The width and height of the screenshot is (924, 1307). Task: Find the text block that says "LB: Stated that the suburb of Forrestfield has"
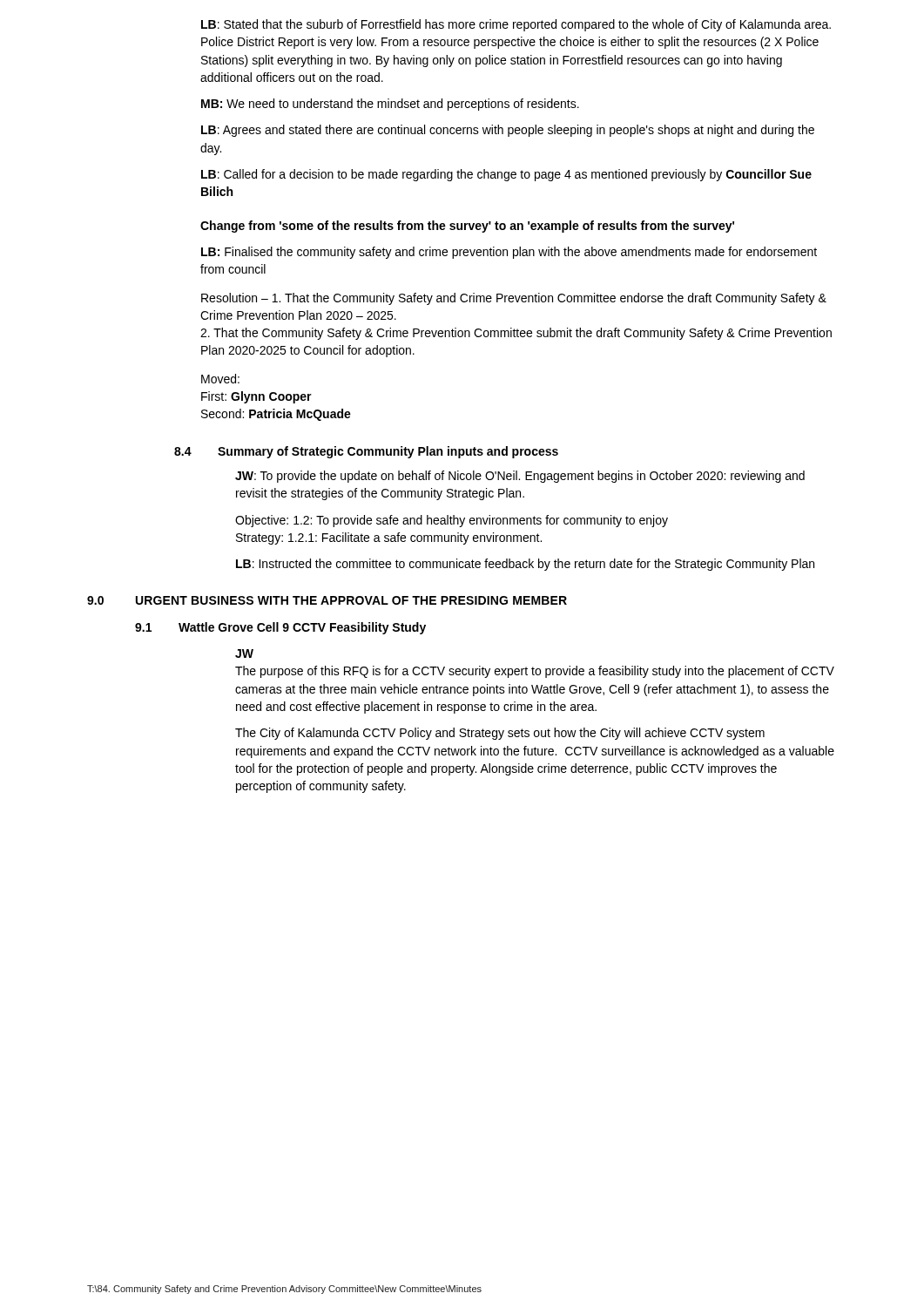click(516, 51)
